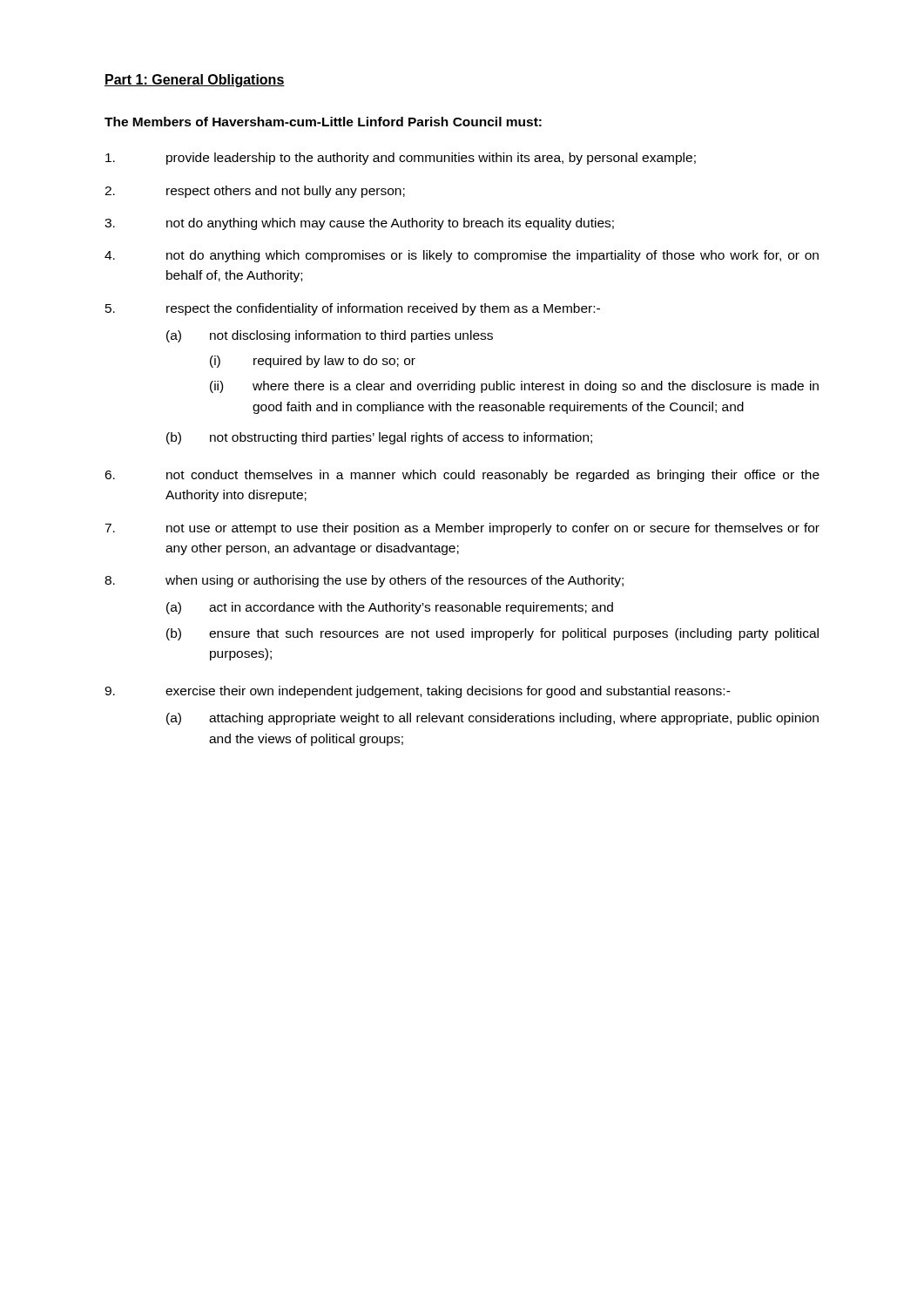Find the block on this page that starts "3. not do anything"
The width and height of the screenshot is (924, 1307).
[462, 223]
